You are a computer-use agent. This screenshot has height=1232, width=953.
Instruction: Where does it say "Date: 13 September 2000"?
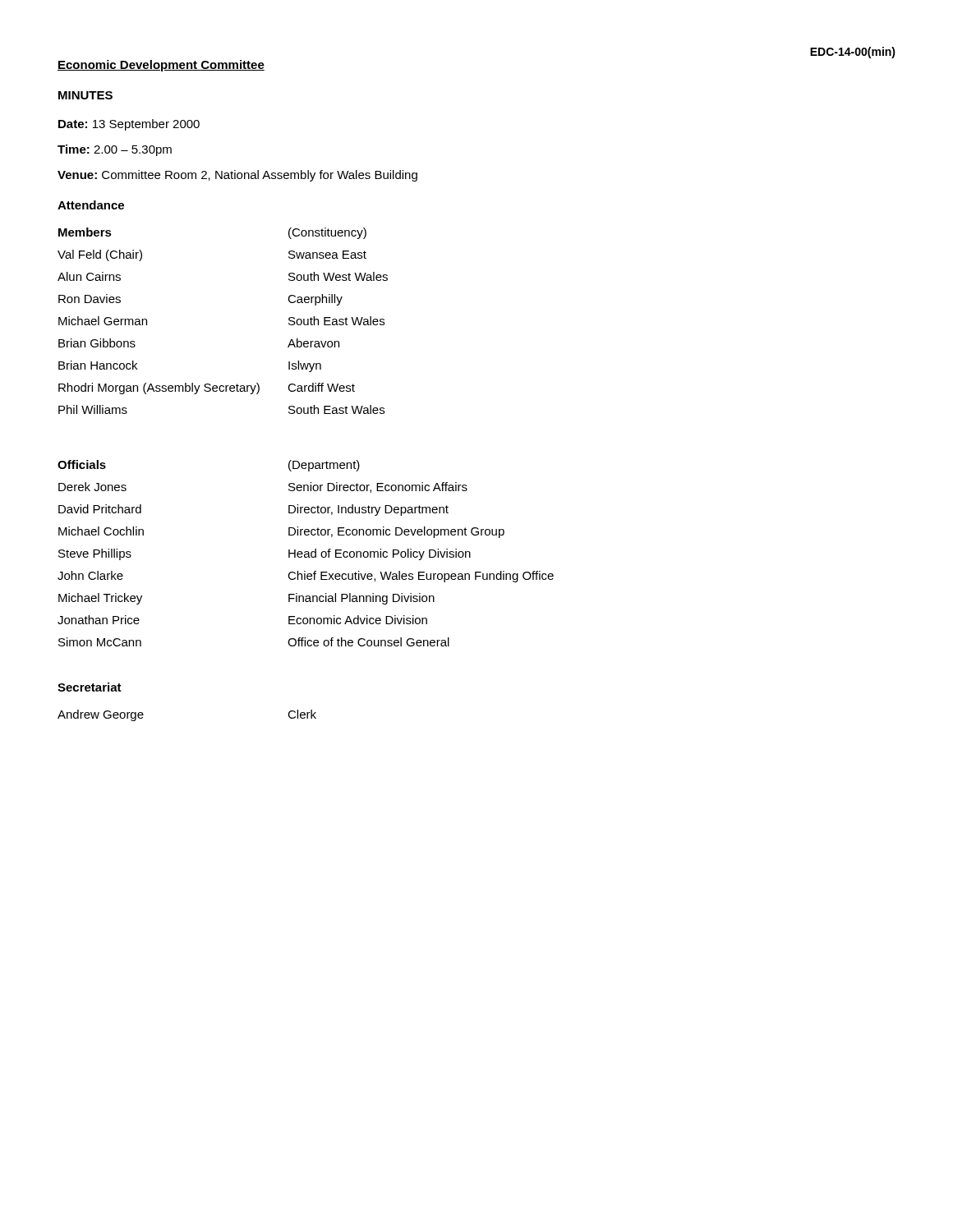point(129,124)
